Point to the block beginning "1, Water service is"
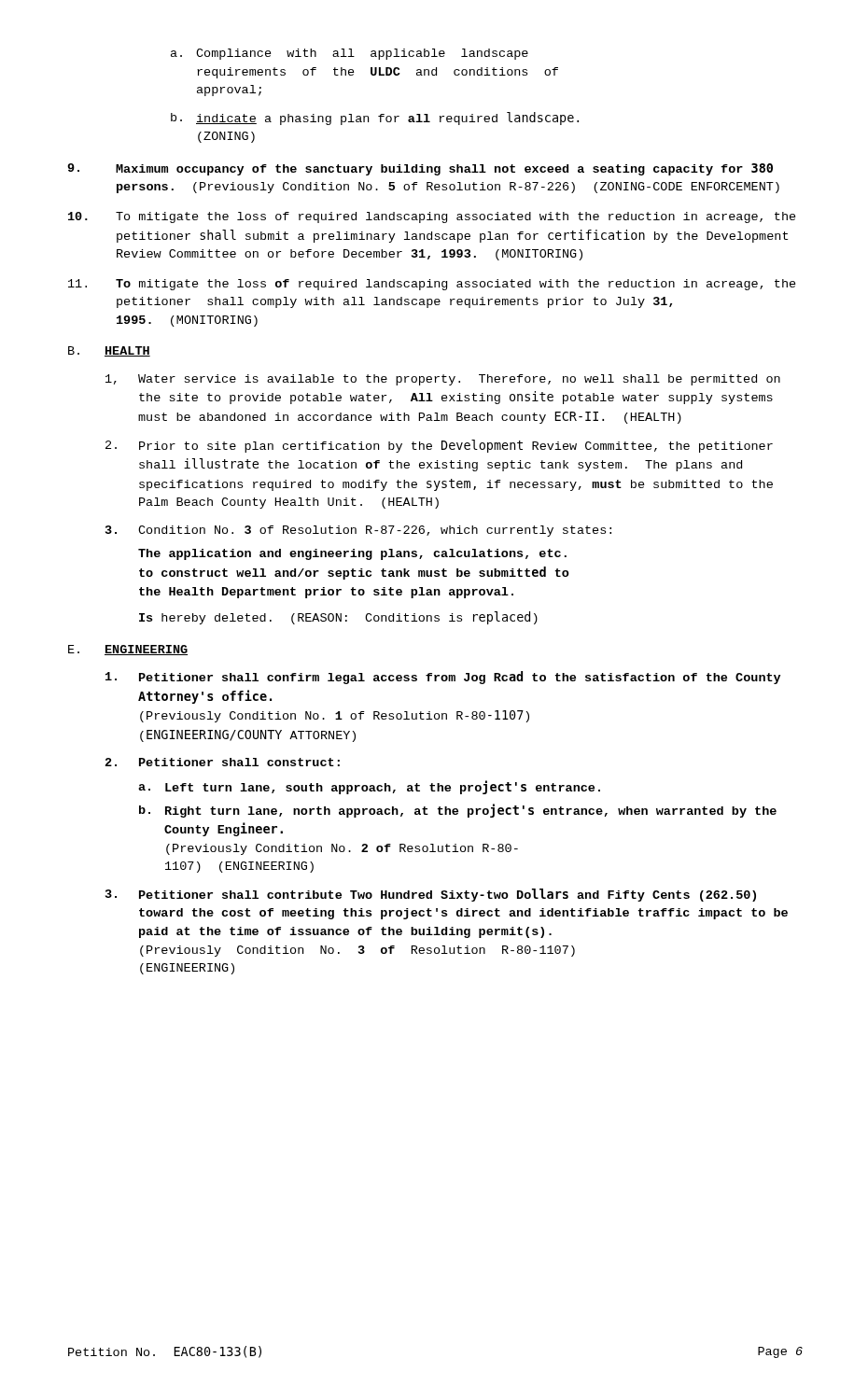 click(454, 399)
